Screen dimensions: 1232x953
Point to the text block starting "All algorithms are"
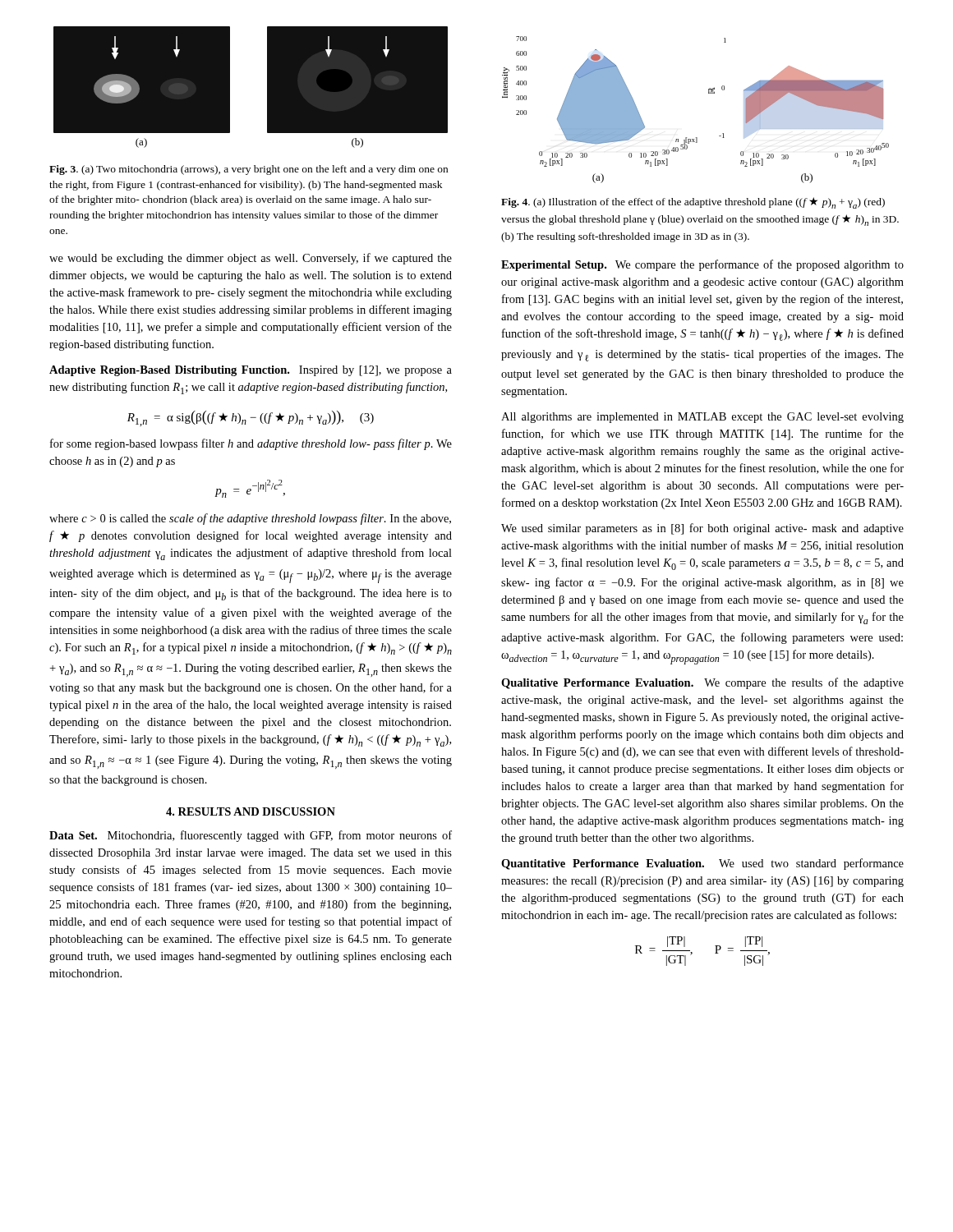point(702,459)
